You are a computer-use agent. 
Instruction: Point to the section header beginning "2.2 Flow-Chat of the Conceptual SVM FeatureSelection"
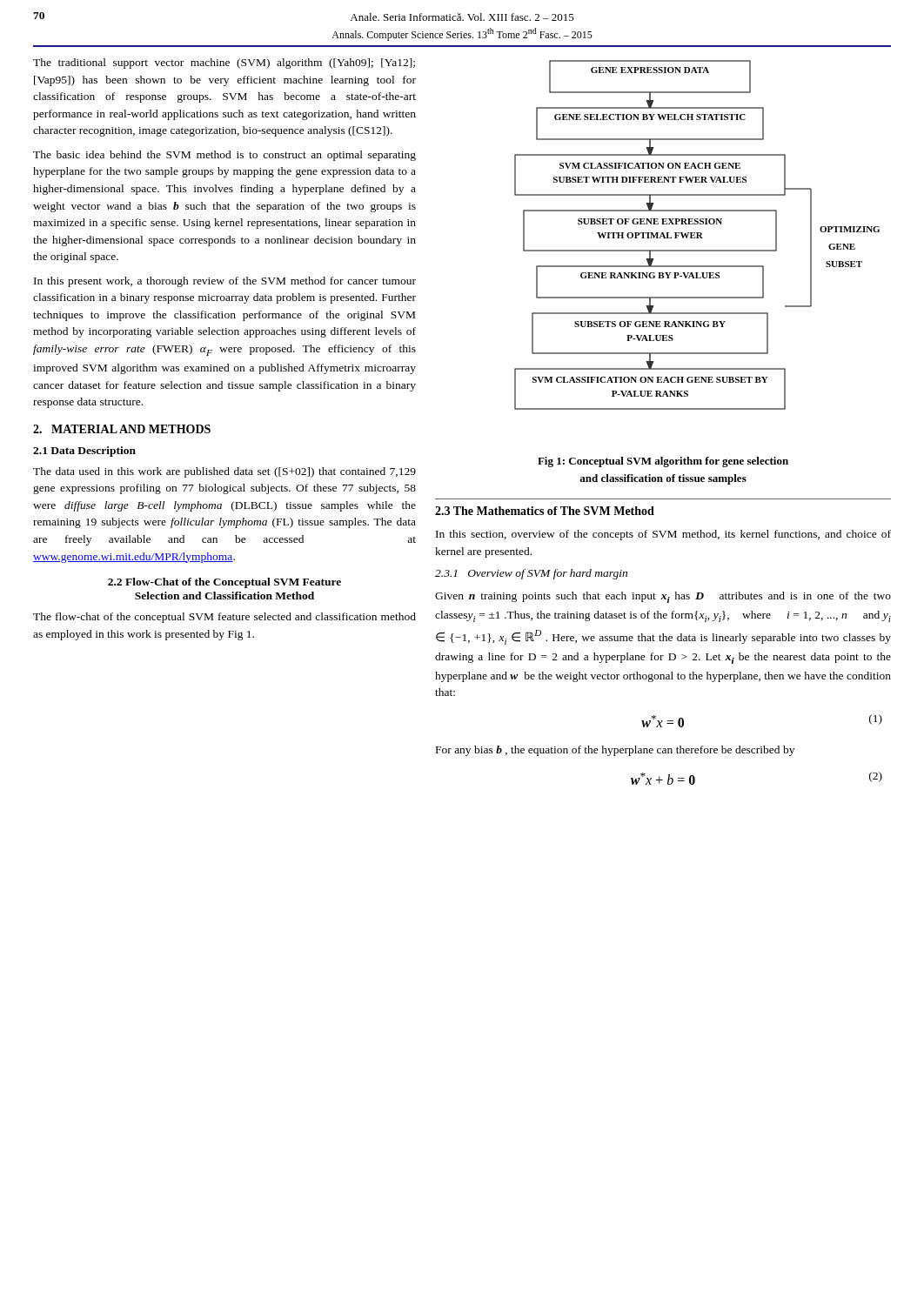coord(224,589)
